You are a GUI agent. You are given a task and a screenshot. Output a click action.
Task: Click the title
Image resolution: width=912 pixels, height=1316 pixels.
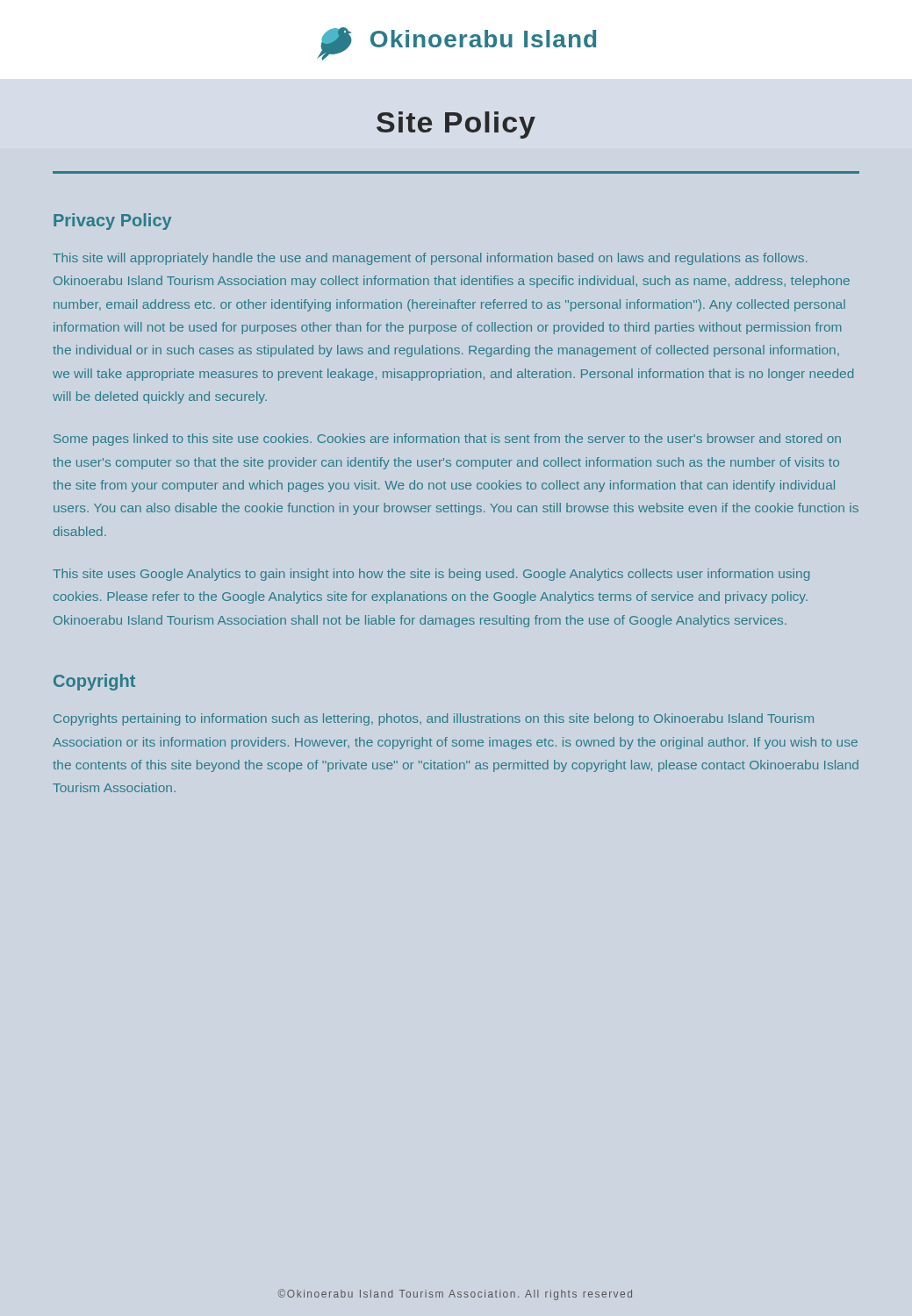pyautogui.click(x=456, y=122)
